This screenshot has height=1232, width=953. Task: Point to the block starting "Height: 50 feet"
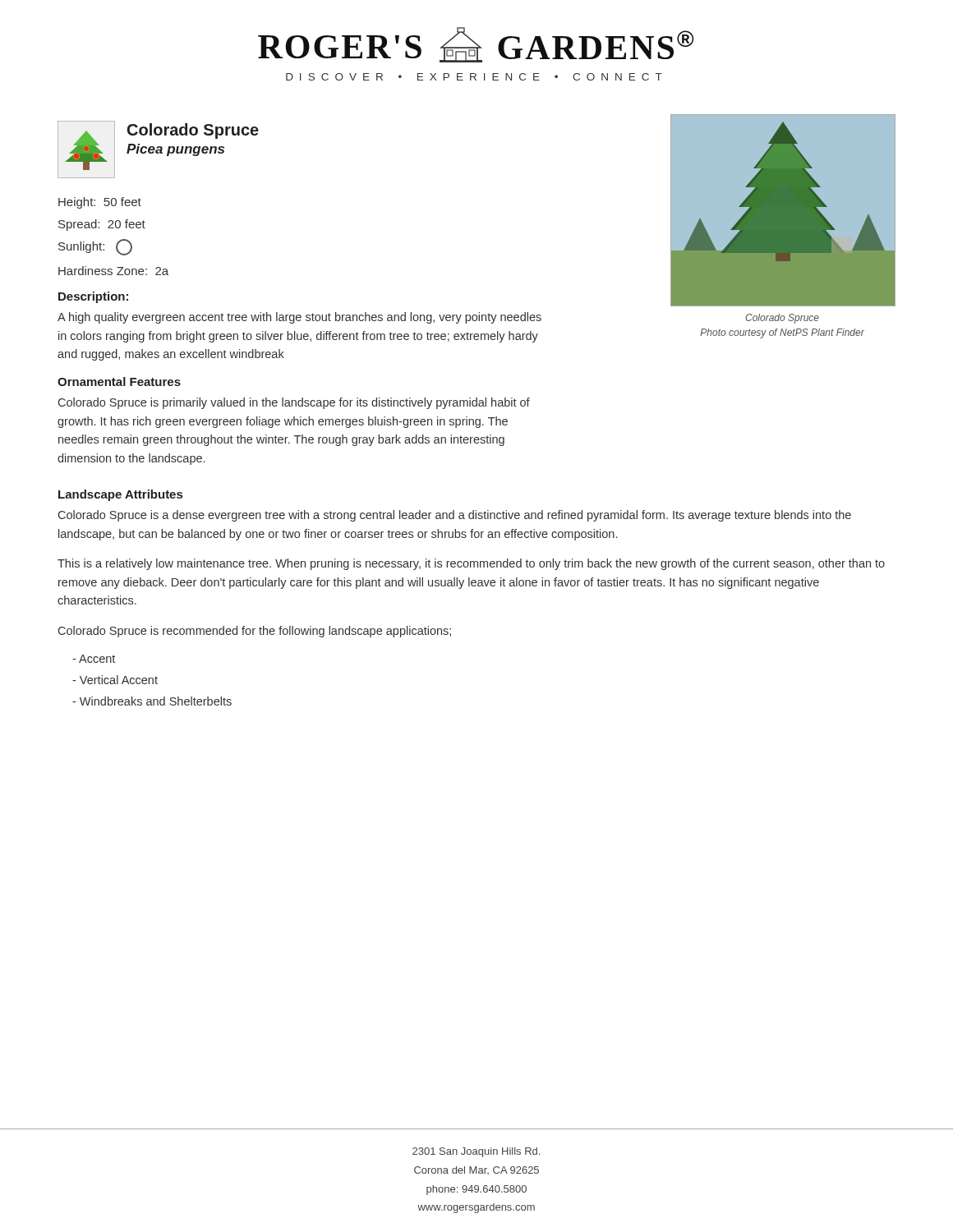99,202
